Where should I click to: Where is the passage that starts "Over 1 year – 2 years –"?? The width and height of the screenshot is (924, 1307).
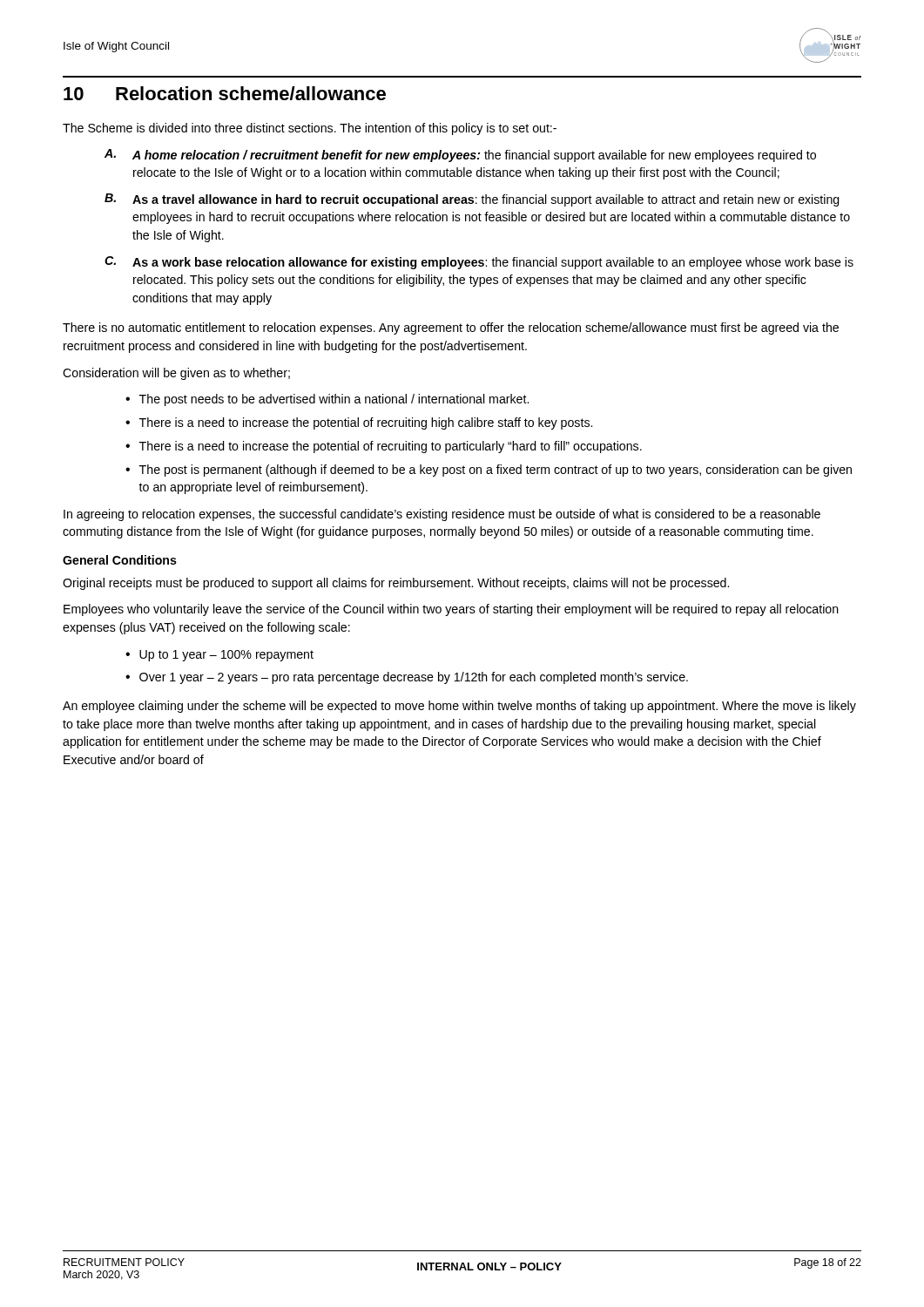click(414, 677)
